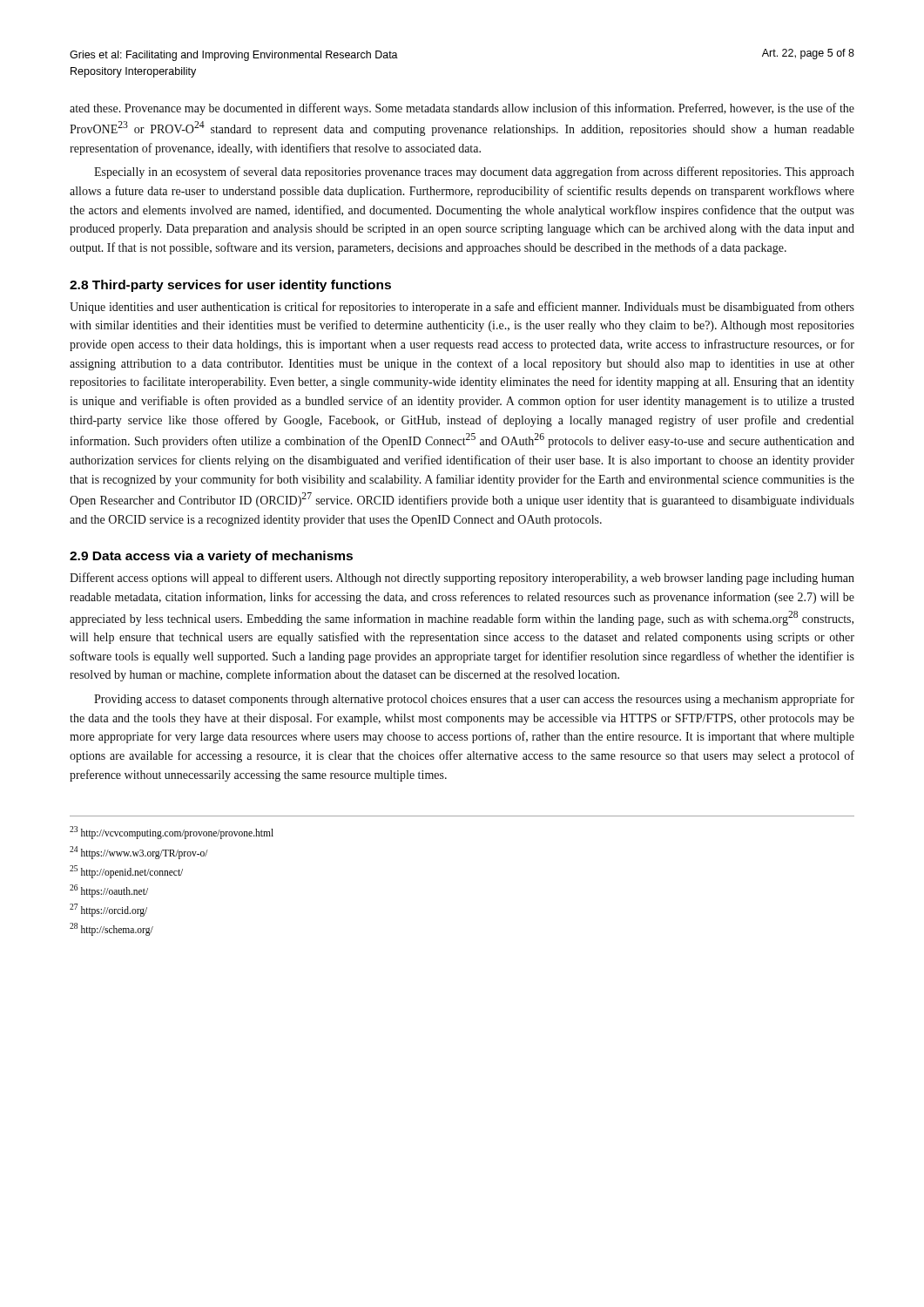Screen dimensions: 1307x924
Task: Where is the passage that starts "Unique identities and user authentication"?
Action: click(x=462, y=413)
